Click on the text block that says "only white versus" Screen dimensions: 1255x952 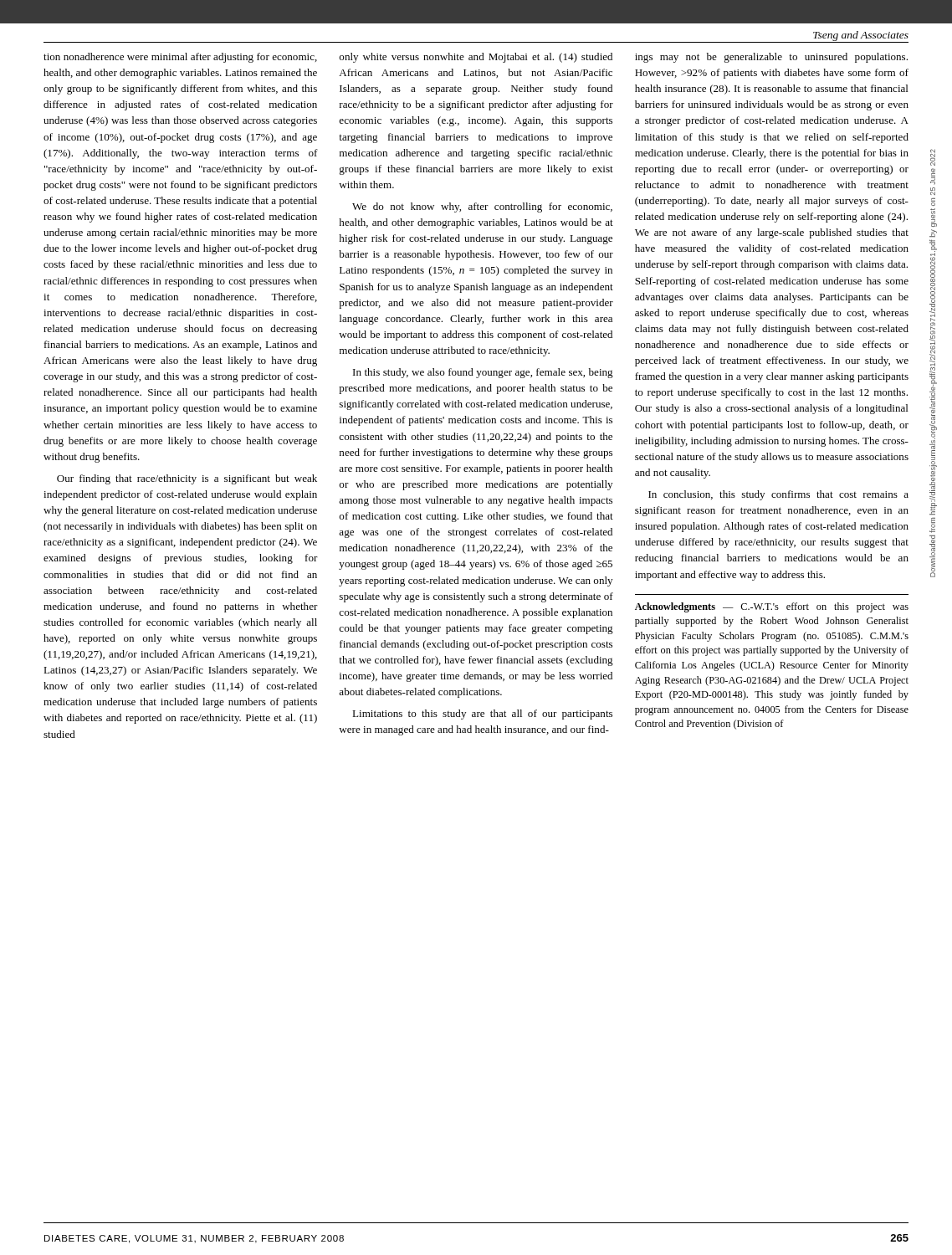coord(476,393)
